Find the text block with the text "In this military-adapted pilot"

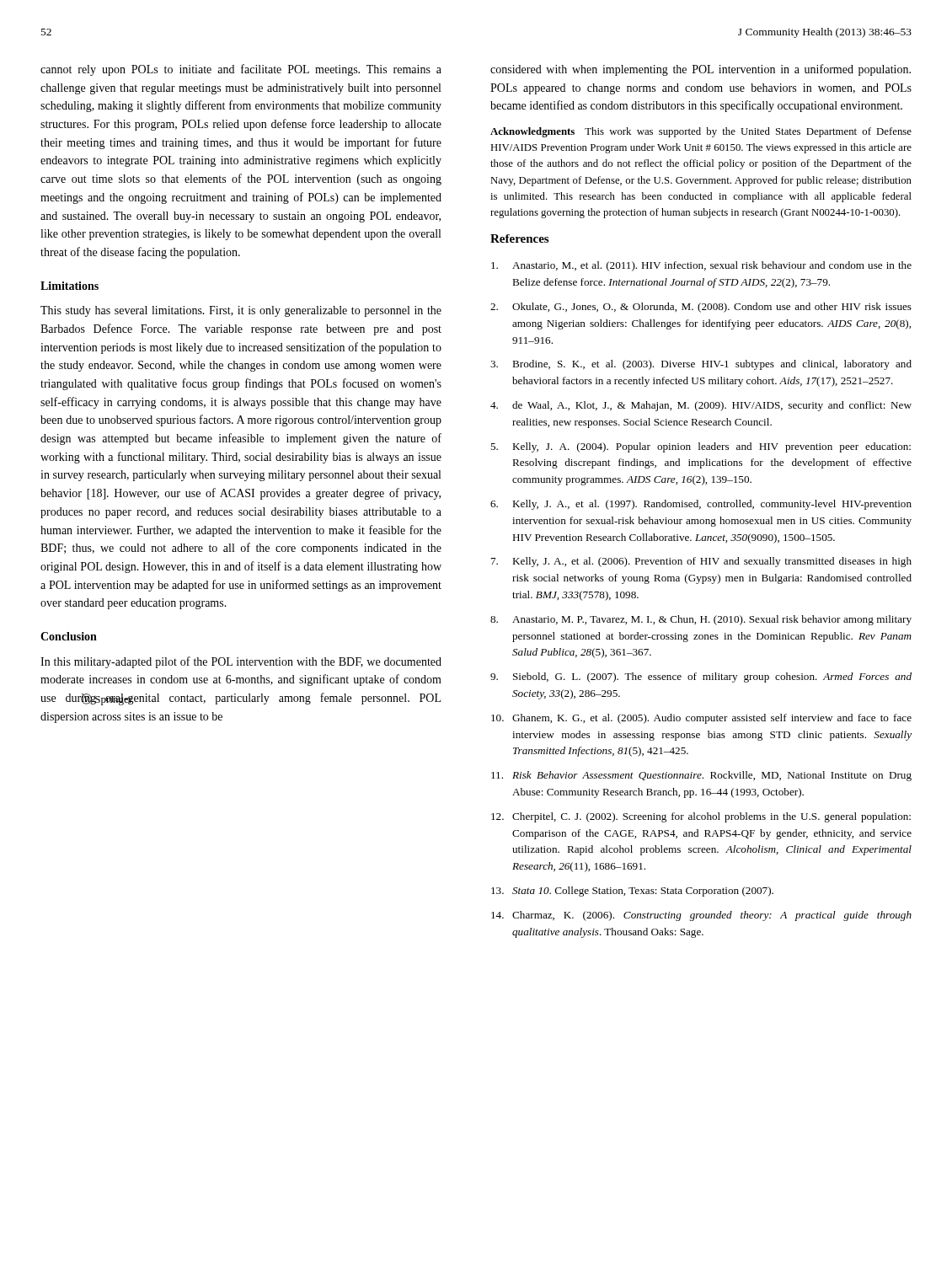[241, 689]
